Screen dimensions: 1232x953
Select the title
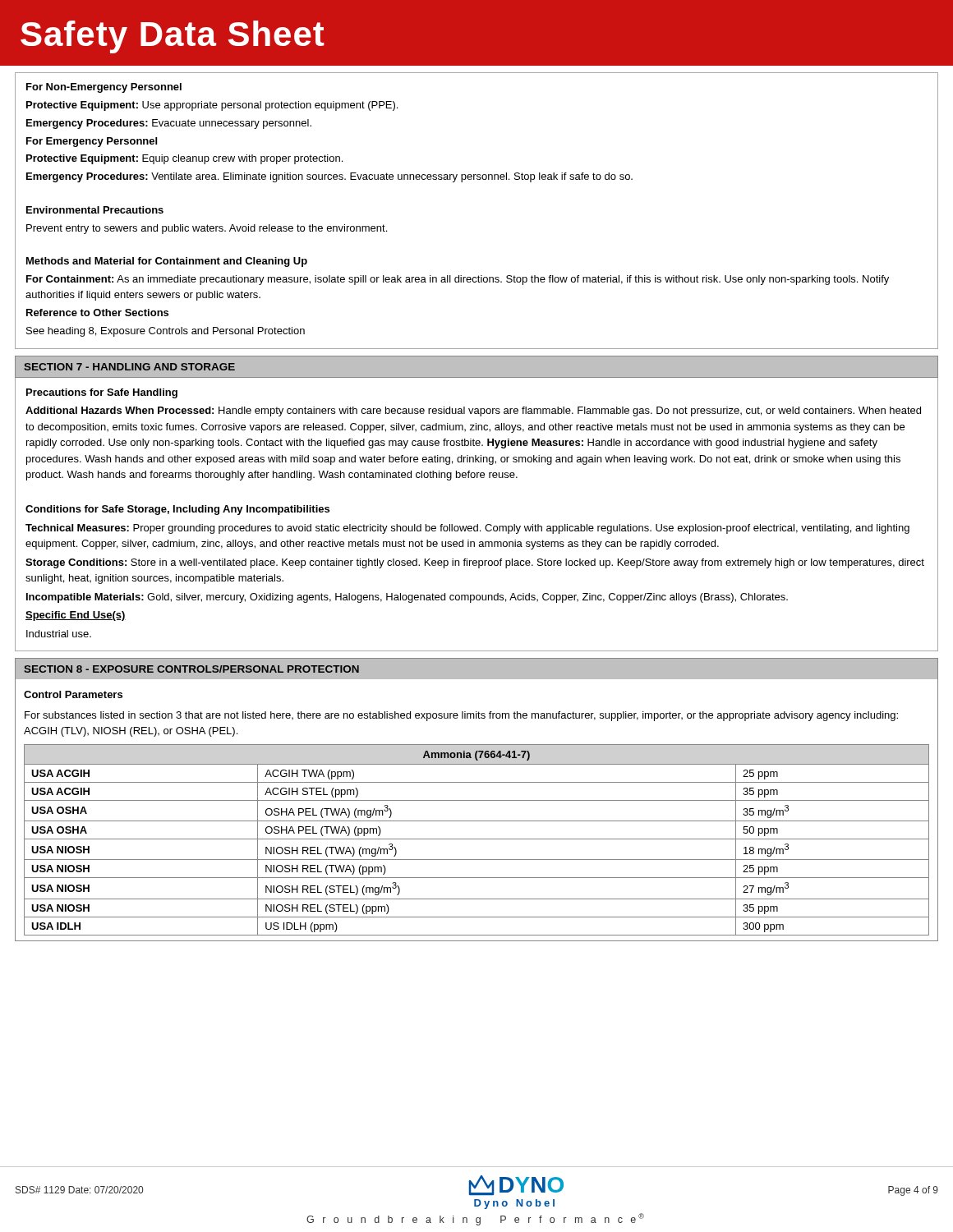[476, 34]
